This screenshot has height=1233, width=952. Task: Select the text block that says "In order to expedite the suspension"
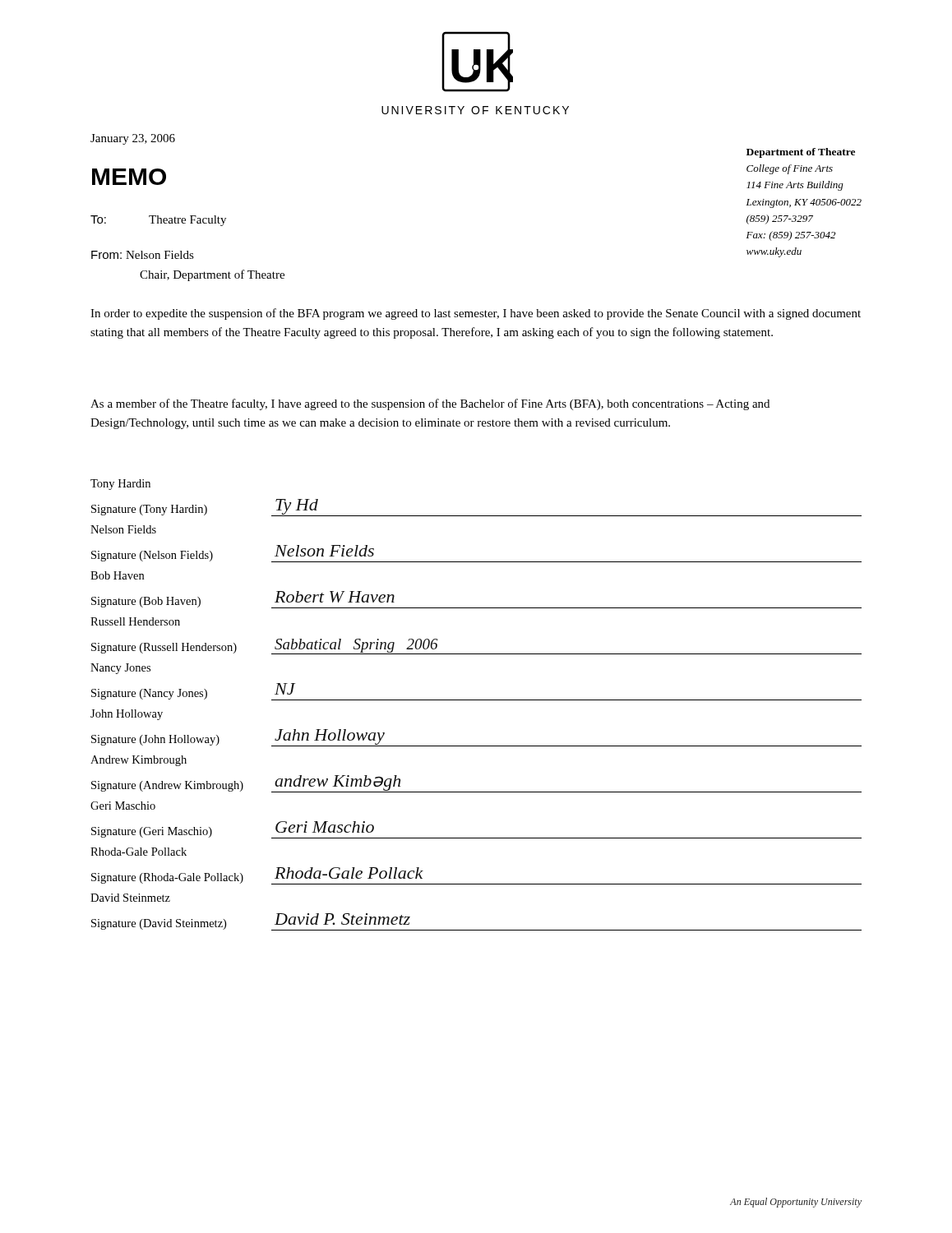[476, 323]
